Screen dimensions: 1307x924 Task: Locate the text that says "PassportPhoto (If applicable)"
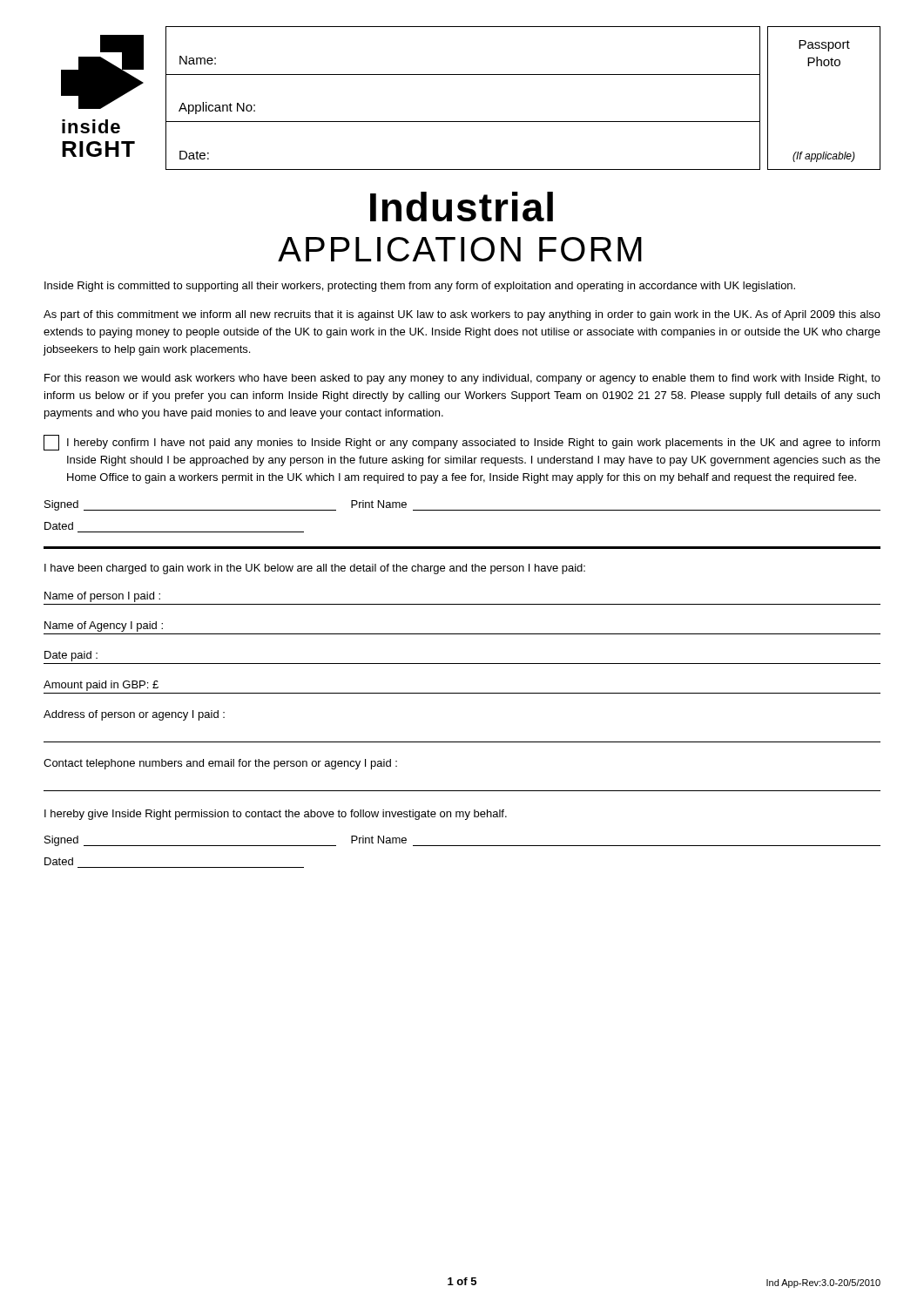[x=824, y=46]
